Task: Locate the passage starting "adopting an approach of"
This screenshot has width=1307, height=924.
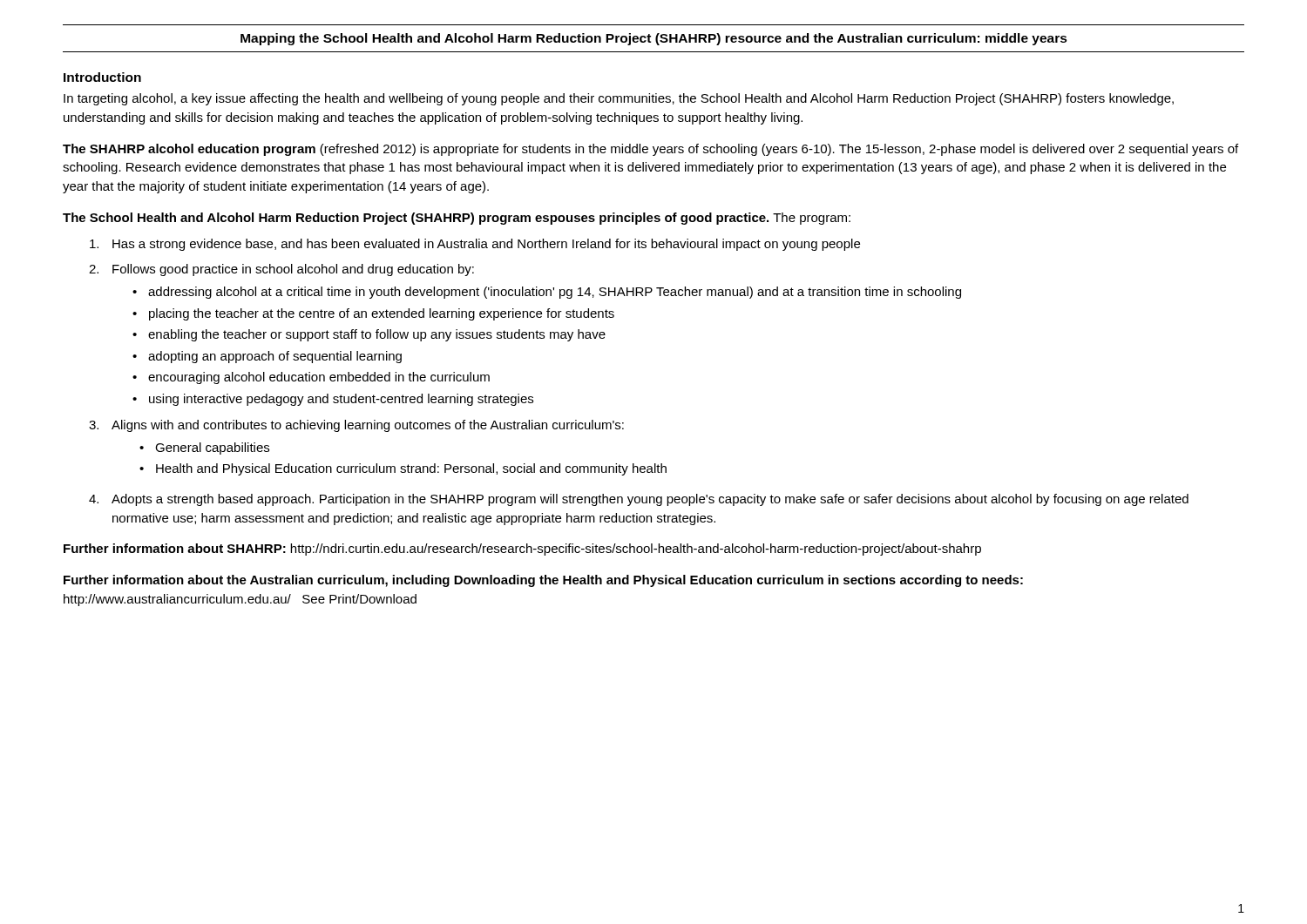Action: click(275, 355)
